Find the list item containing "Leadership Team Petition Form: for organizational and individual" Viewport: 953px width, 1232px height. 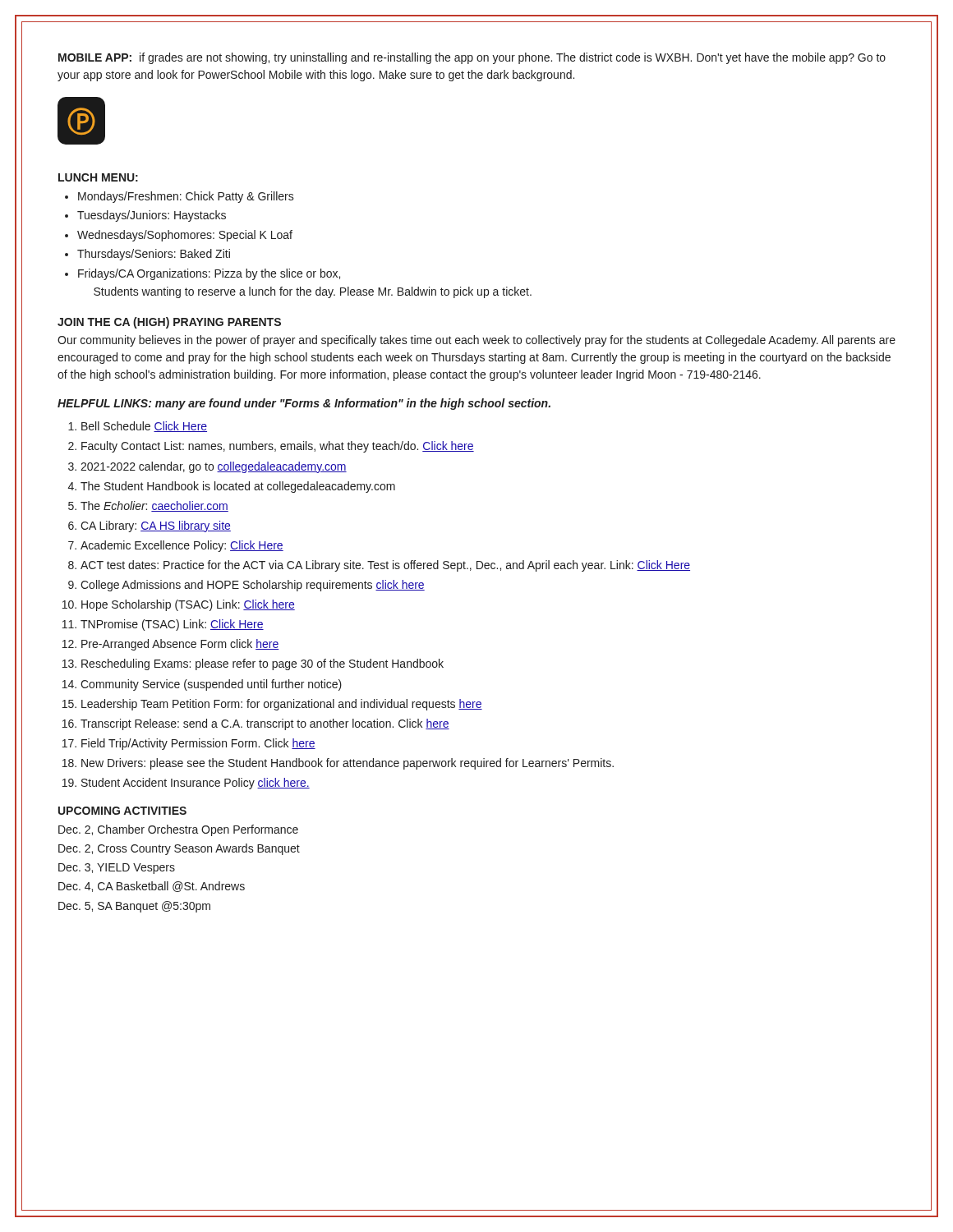[x=281, y=704]
